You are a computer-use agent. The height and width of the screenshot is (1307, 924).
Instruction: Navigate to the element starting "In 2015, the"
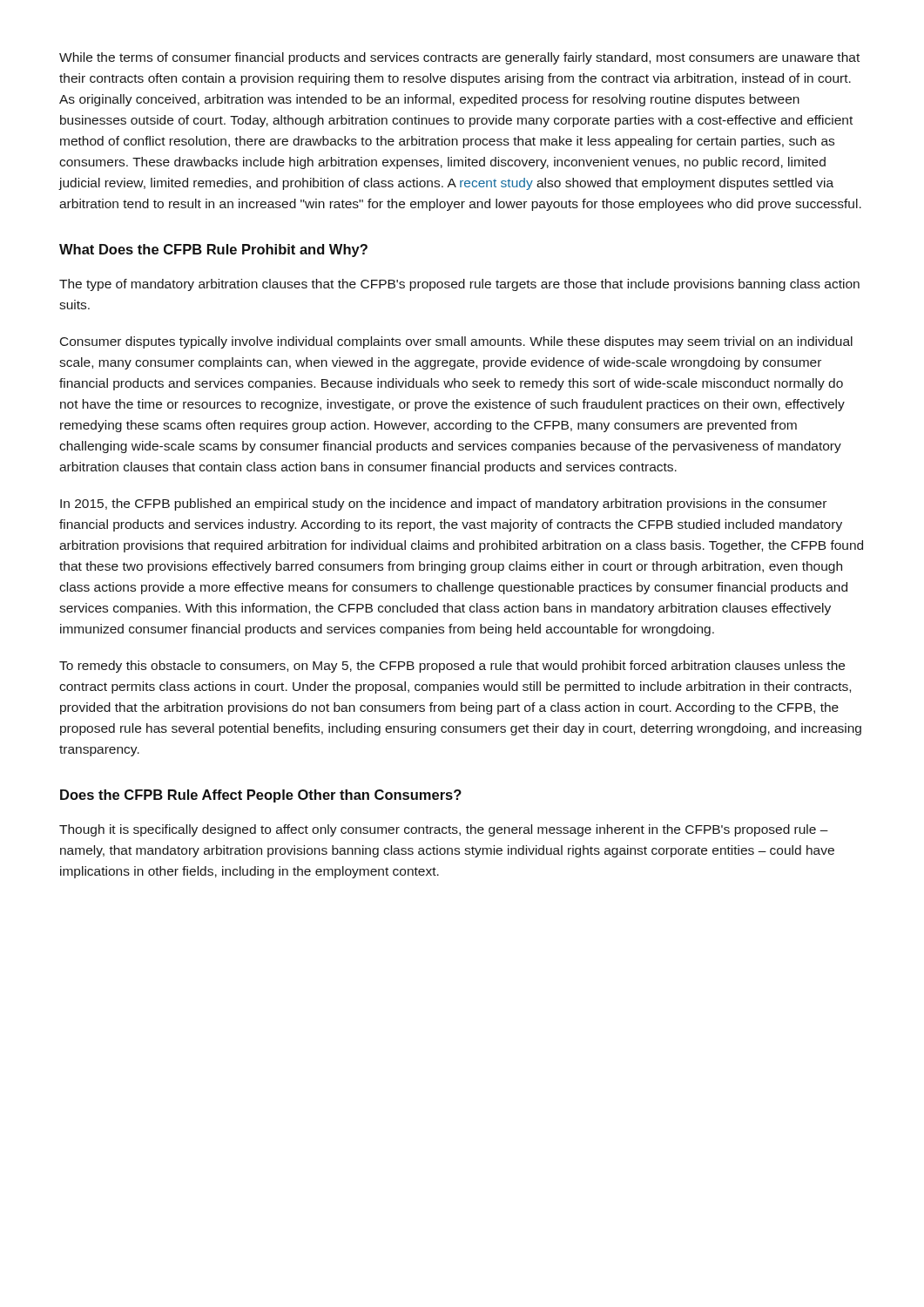pos(462,566)
